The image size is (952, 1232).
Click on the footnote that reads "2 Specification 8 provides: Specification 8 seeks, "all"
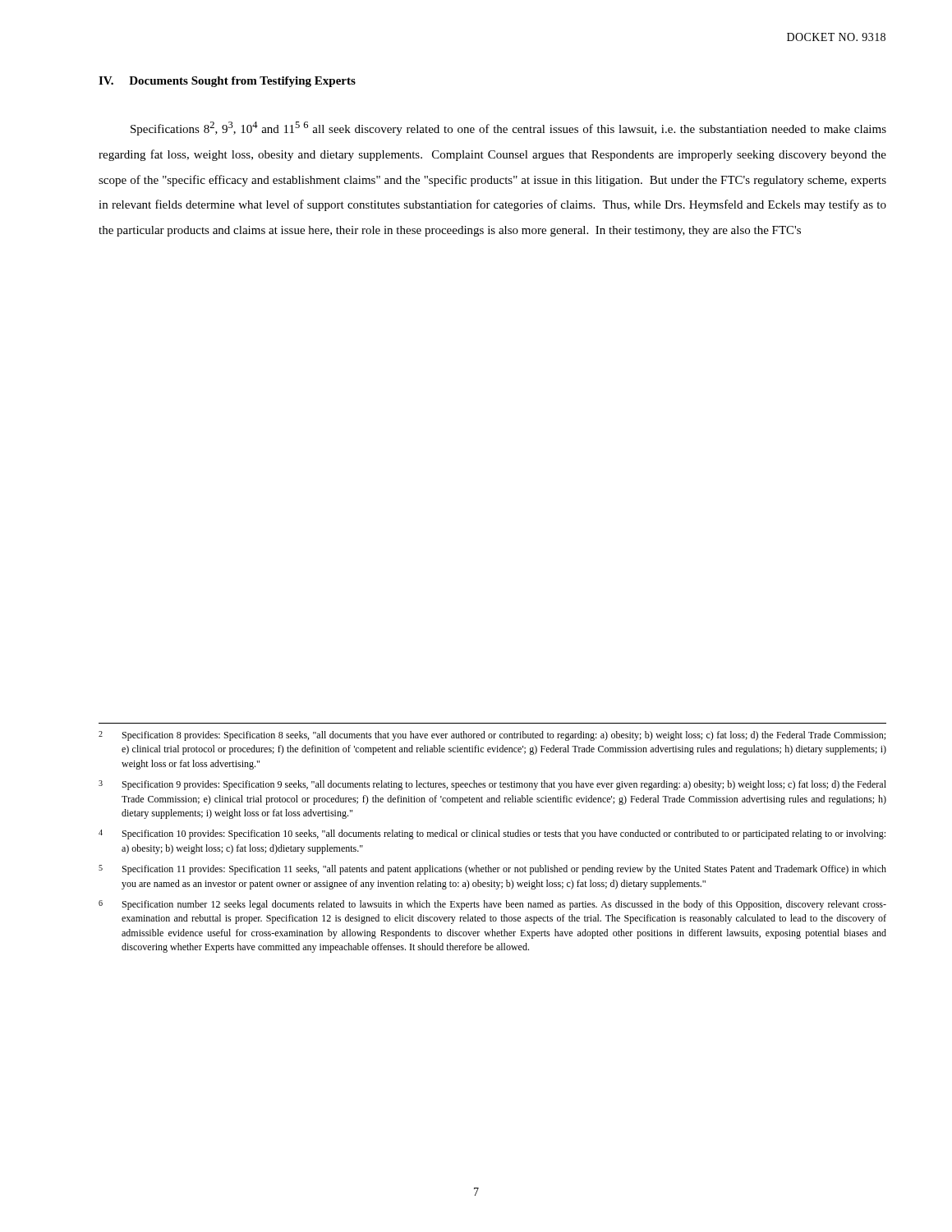[x=492, y=750]
